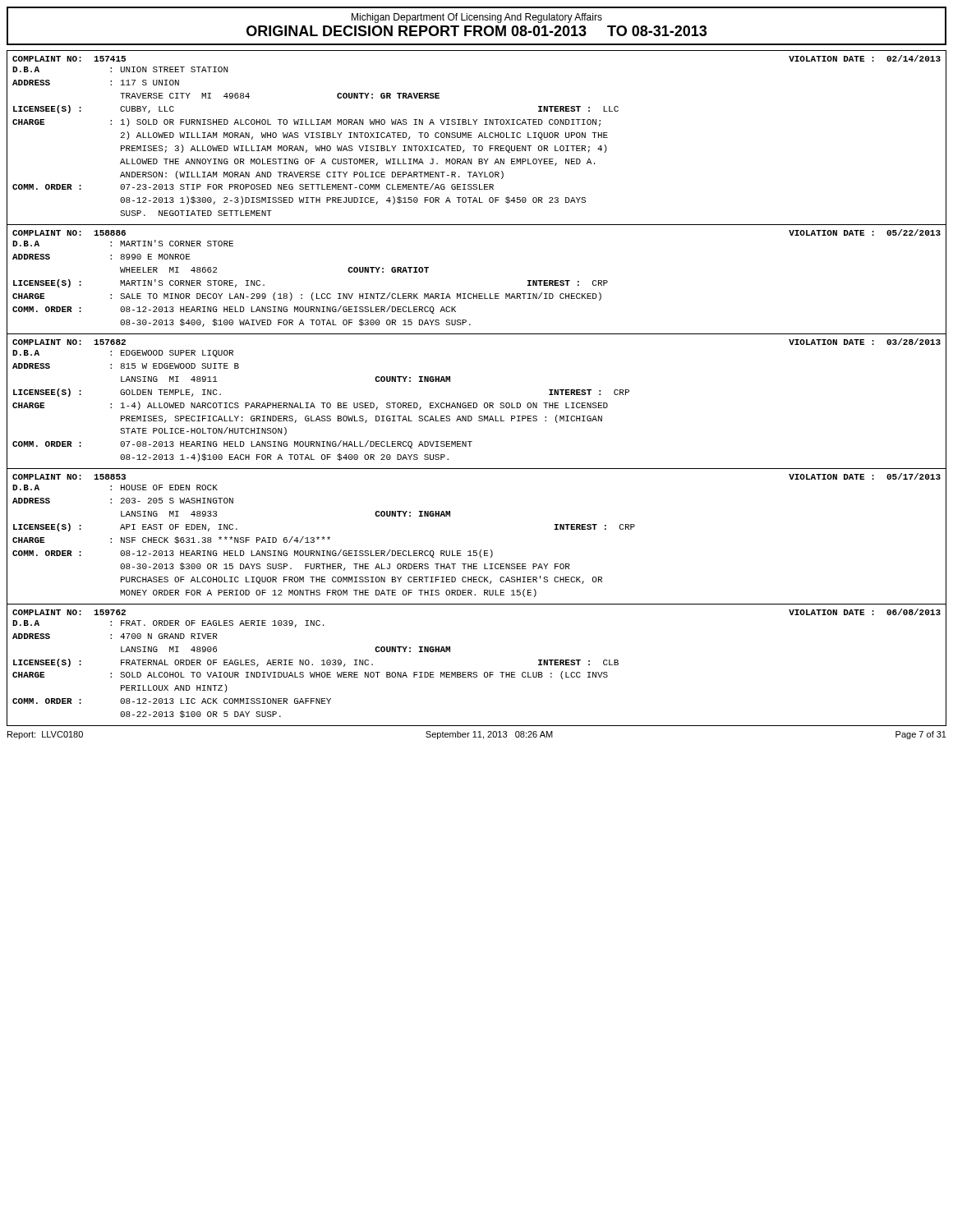Locate the table with the text "COMPLAINT NO: 157682 VIOLATION"
This screenshot has width=953, height=1232.
click(x=476, y=402)
